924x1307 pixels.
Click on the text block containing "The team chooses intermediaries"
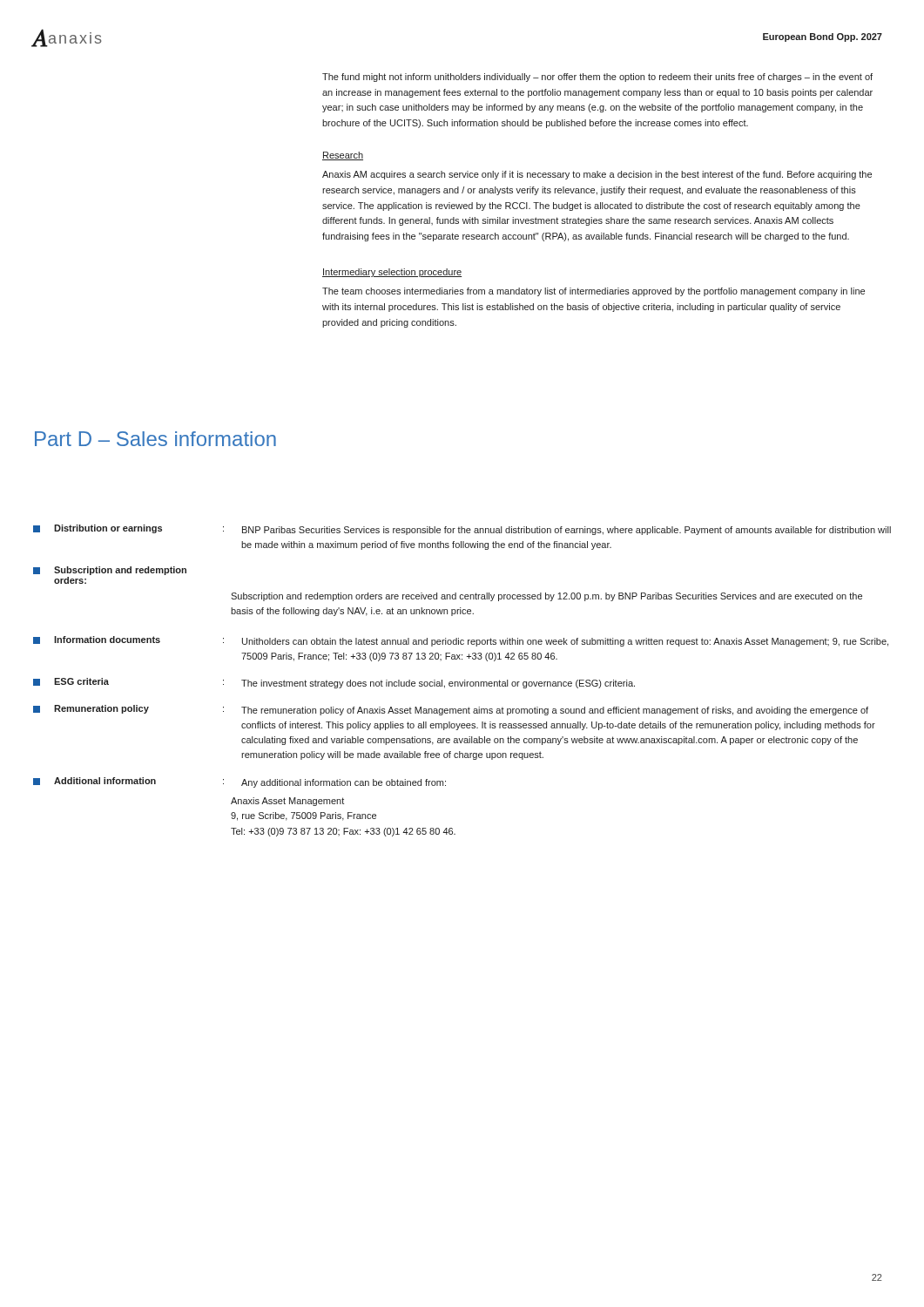click(x=594, y=307)
